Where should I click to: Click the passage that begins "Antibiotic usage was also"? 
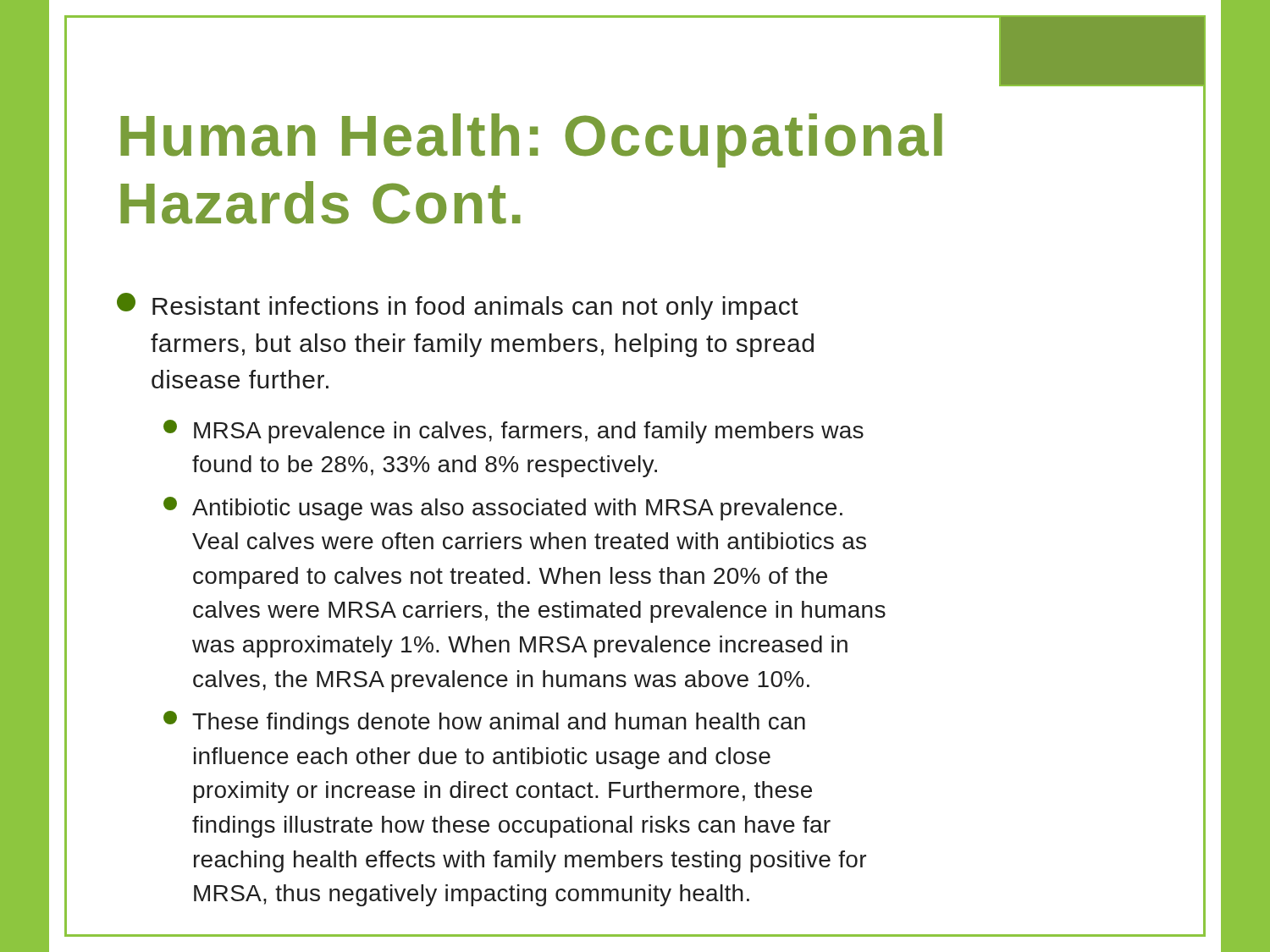[525, 594]
